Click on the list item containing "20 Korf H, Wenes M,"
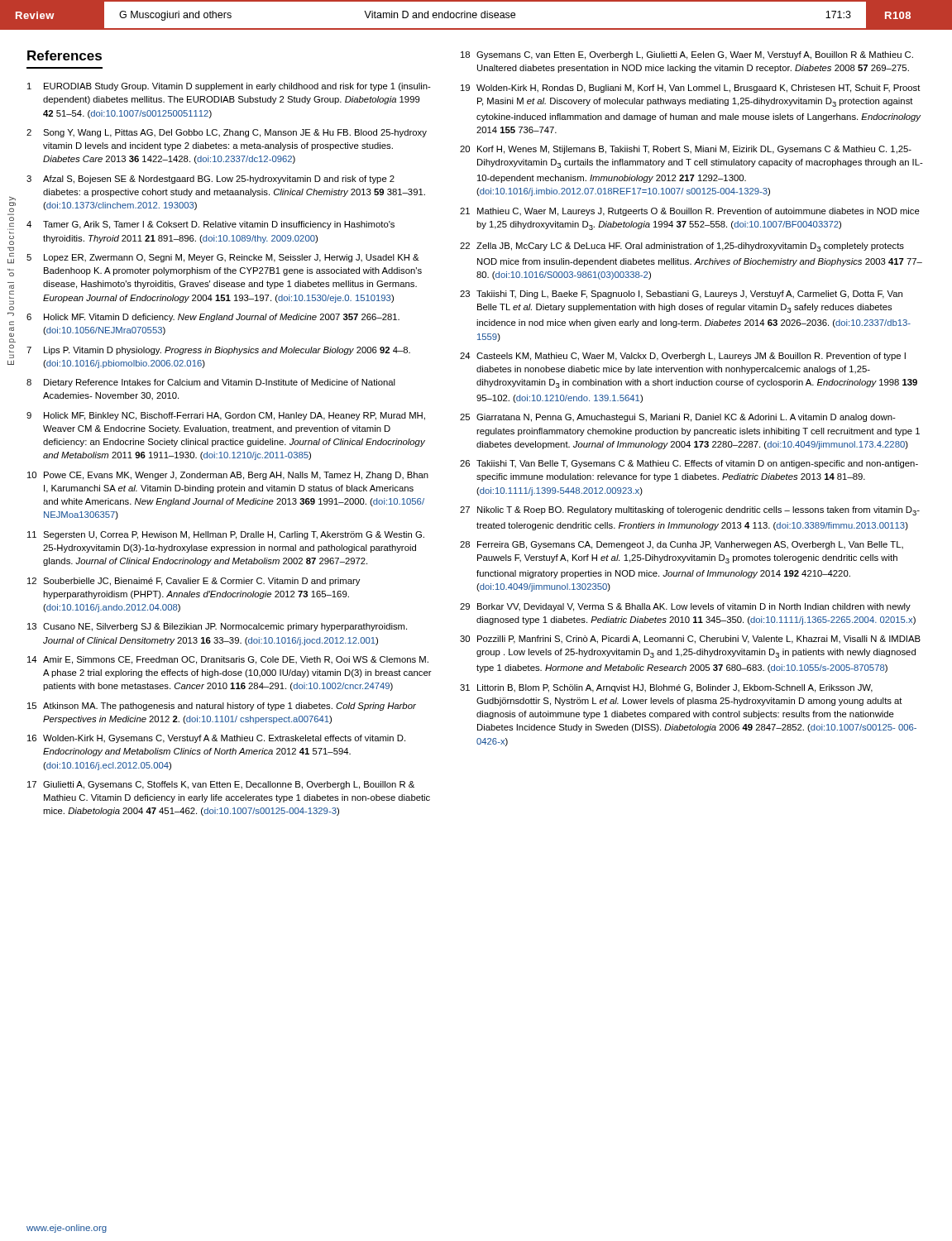Screen dimensions: 1241x952 (693, 170)
